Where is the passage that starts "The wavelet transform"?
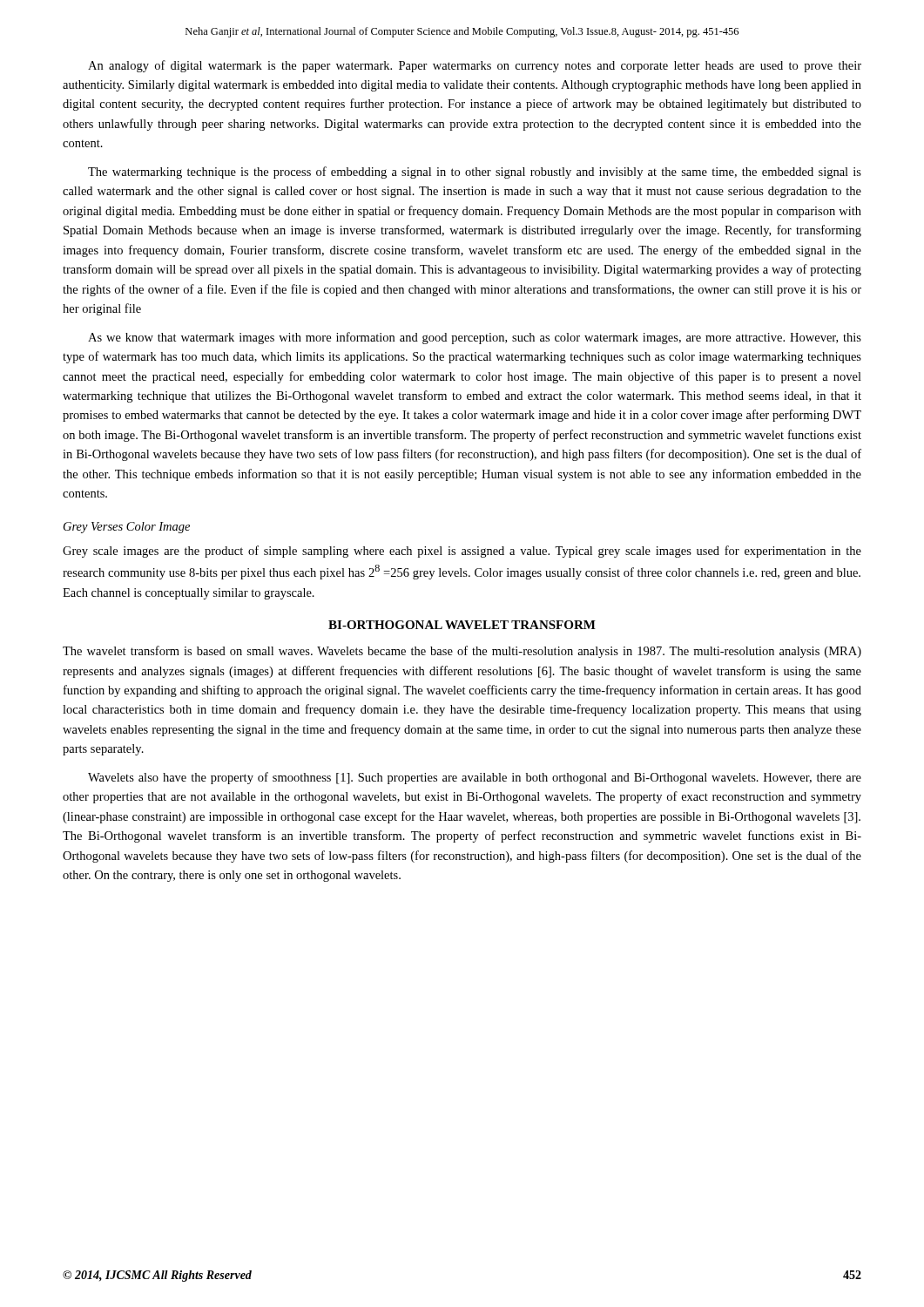 462,700
